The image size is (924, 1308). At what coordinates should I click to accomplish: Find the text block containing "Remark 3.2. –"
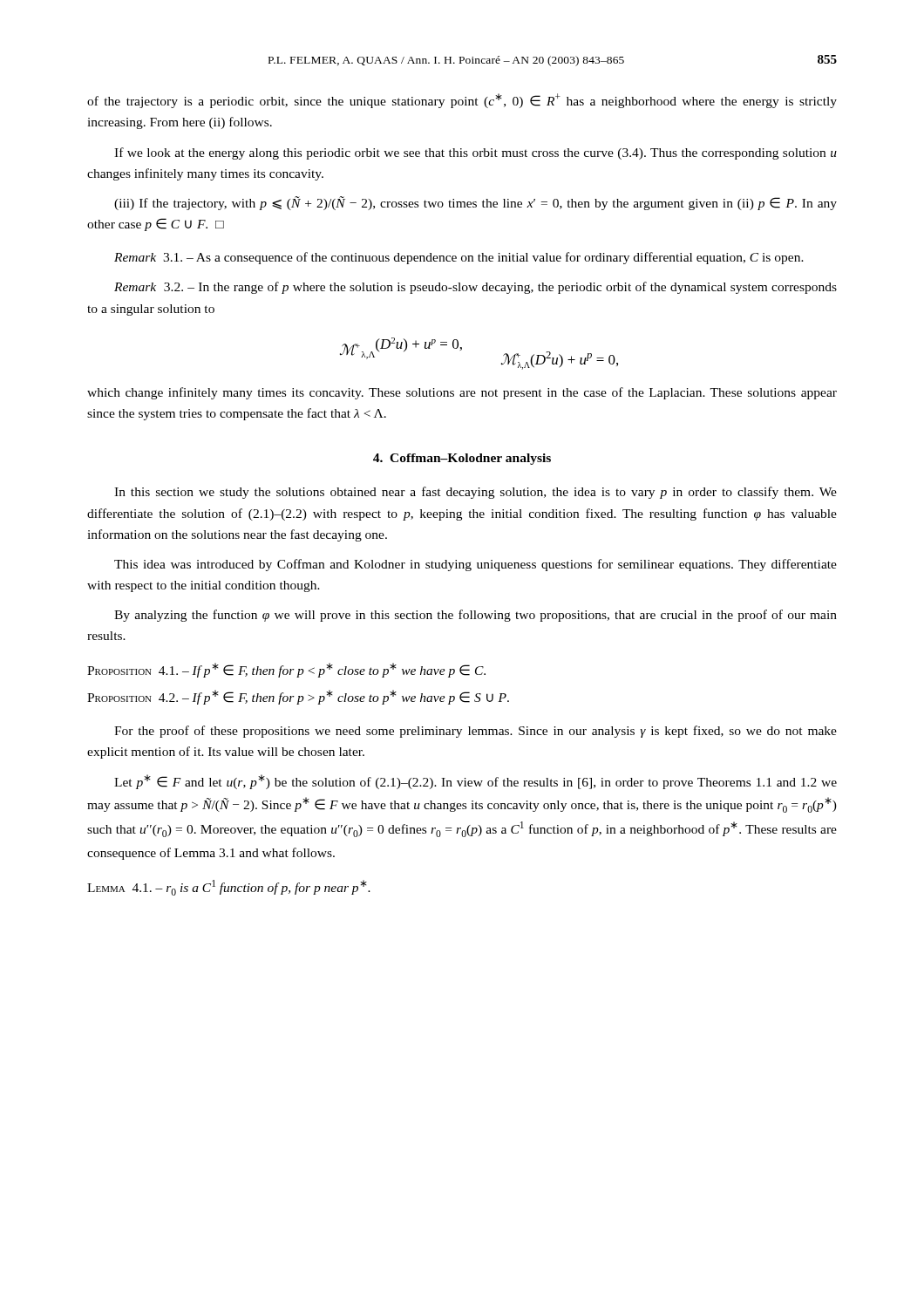pos(462,298)
